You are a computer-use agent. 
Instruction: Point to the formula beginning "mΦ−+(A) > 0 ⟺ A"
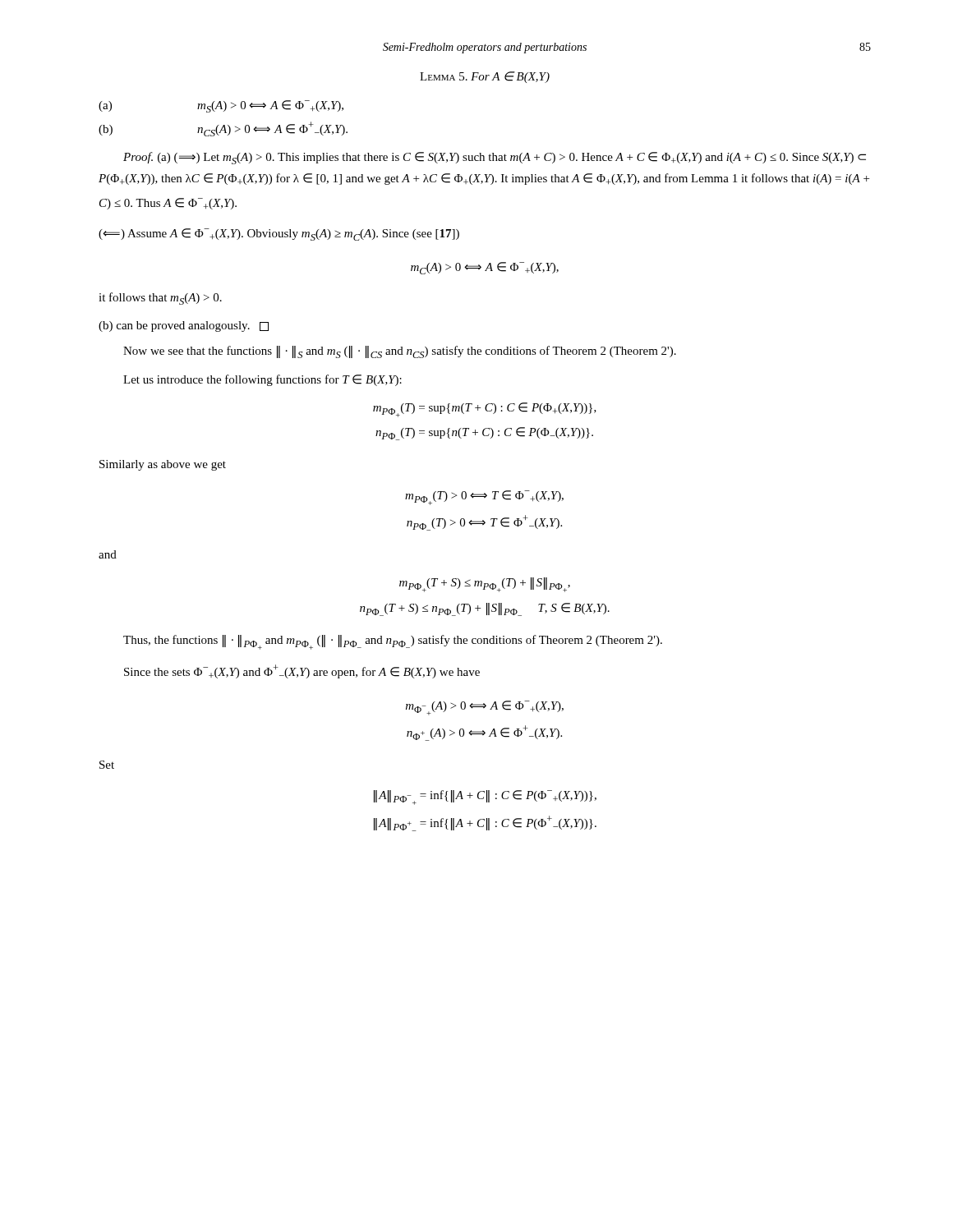click(x=485, y=720)
